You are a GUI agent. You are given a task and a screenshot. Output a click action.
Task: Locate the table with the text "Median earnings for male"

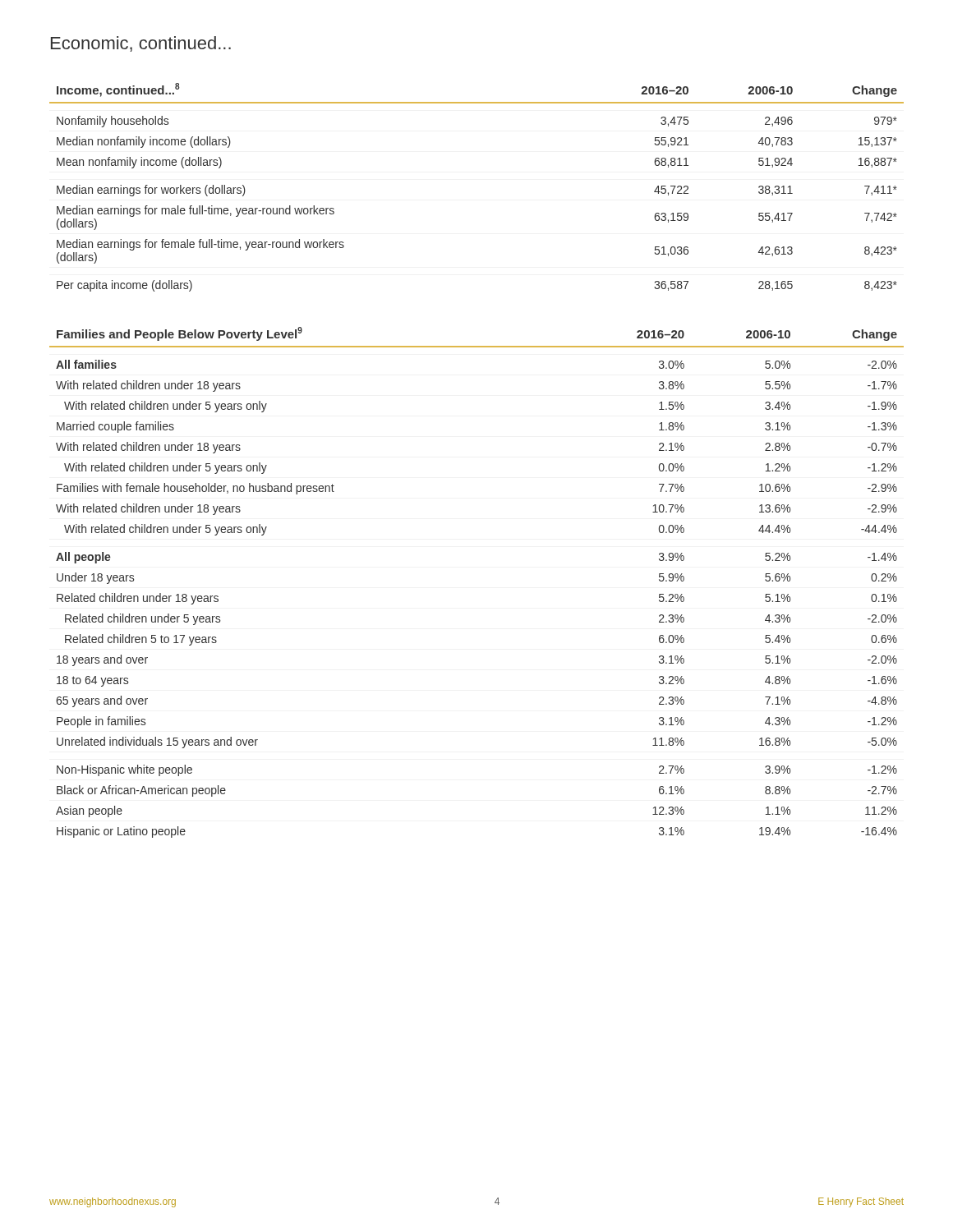point(476,186)
